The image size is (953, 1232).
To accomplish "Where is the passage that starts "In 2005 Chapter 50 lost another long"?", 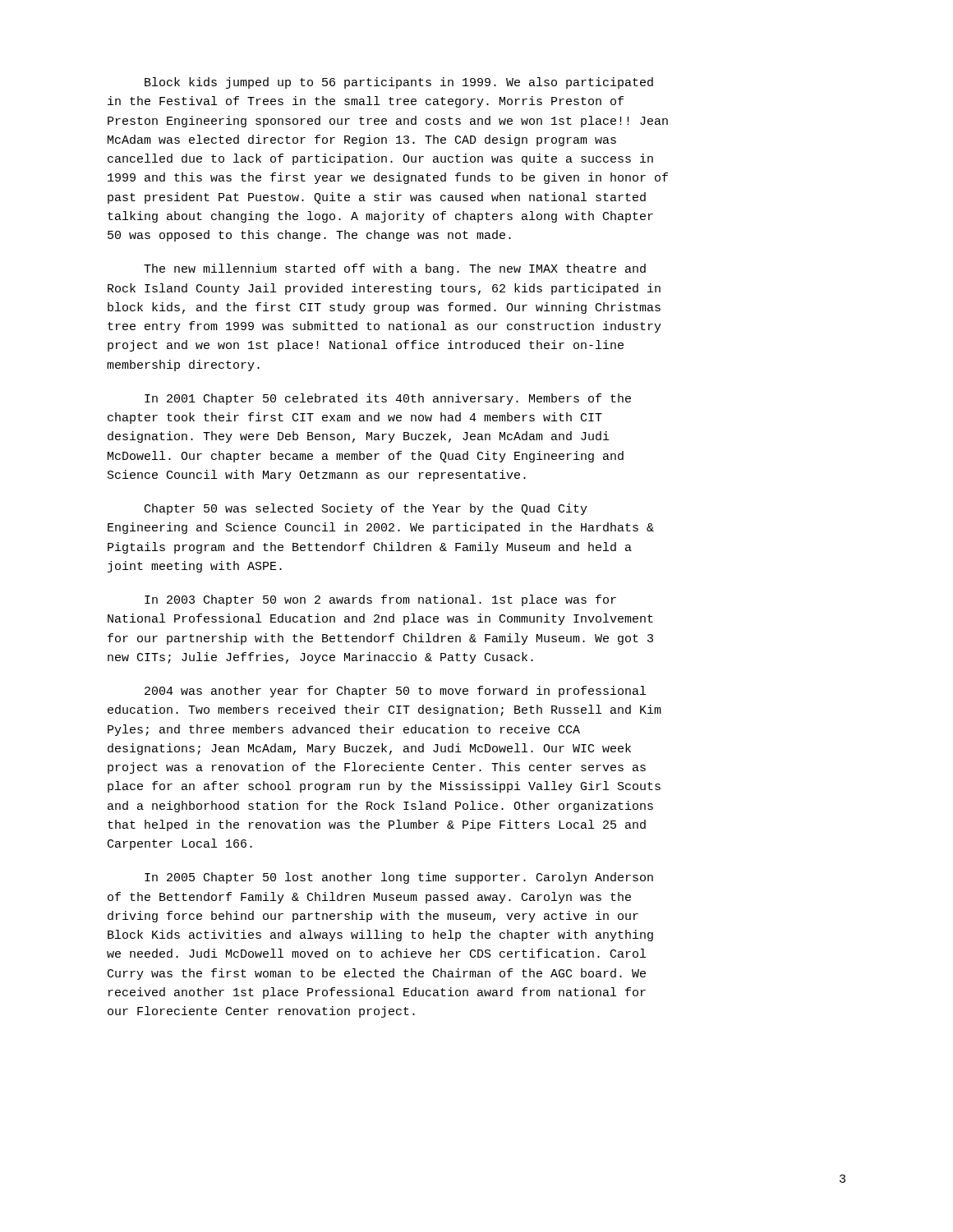I will [380, 945].
